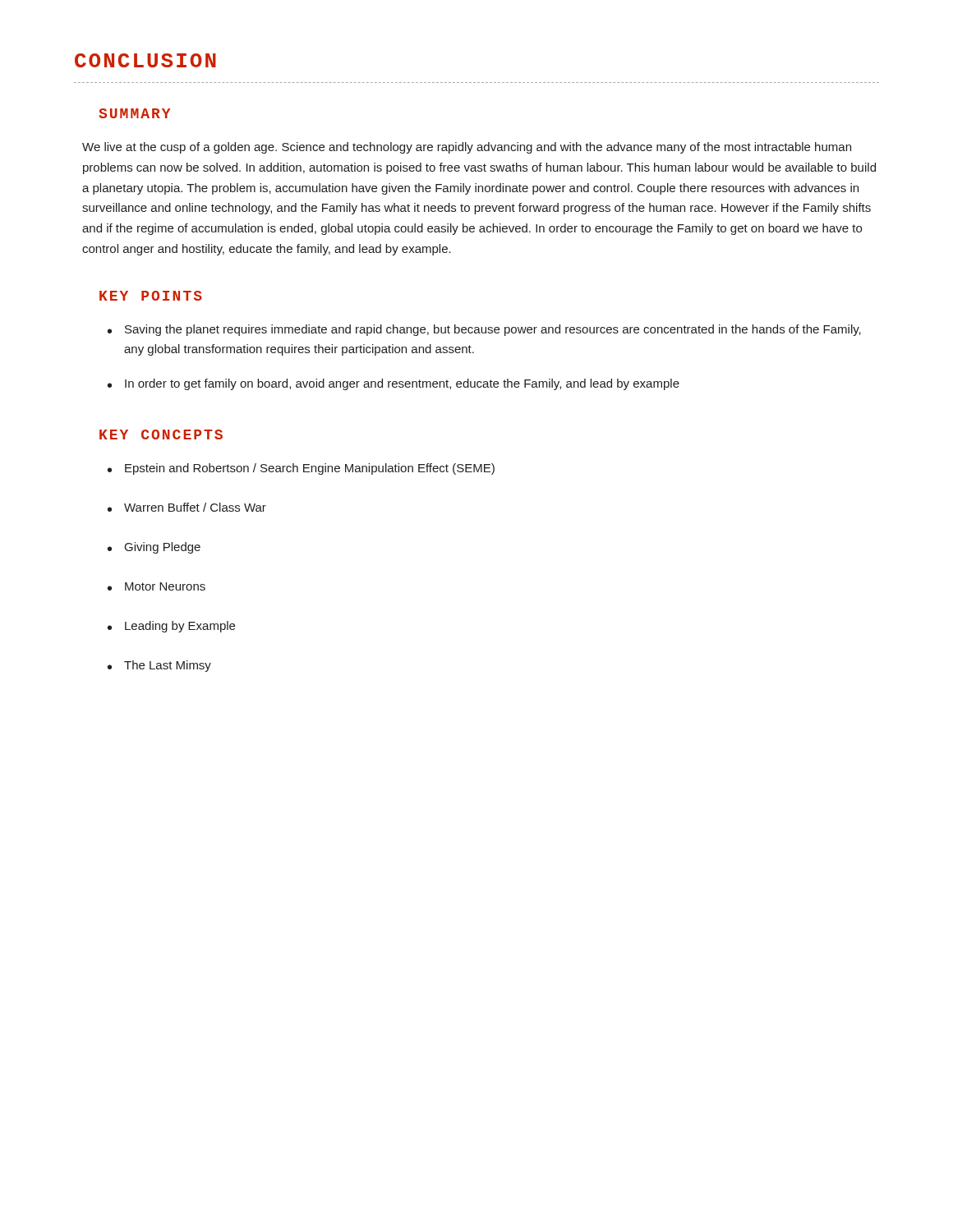Click where it says "Key Points"

[x=151, y=296]
